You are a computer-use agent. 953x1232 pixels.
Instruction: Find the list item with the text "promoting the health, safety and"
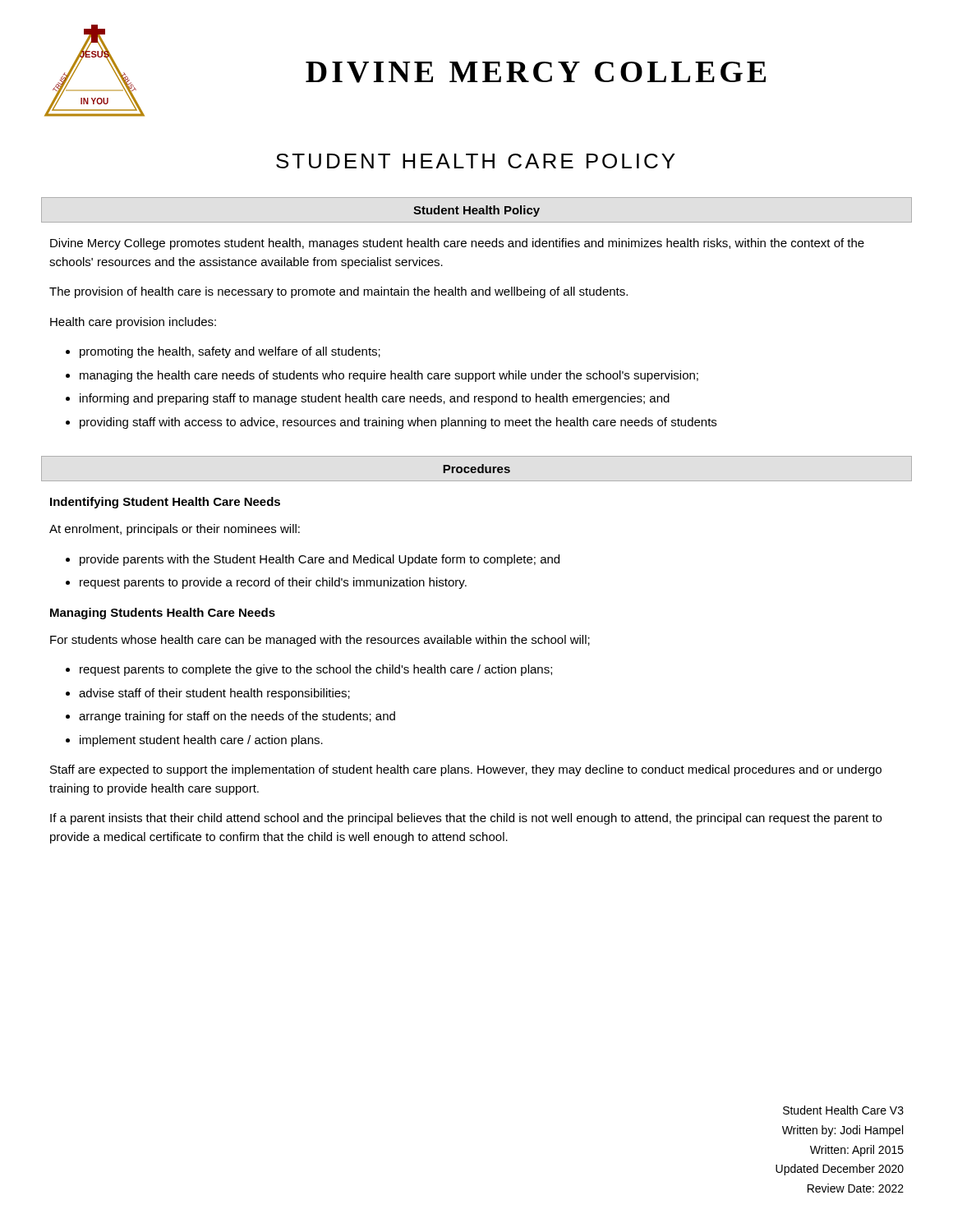(230, 351)
